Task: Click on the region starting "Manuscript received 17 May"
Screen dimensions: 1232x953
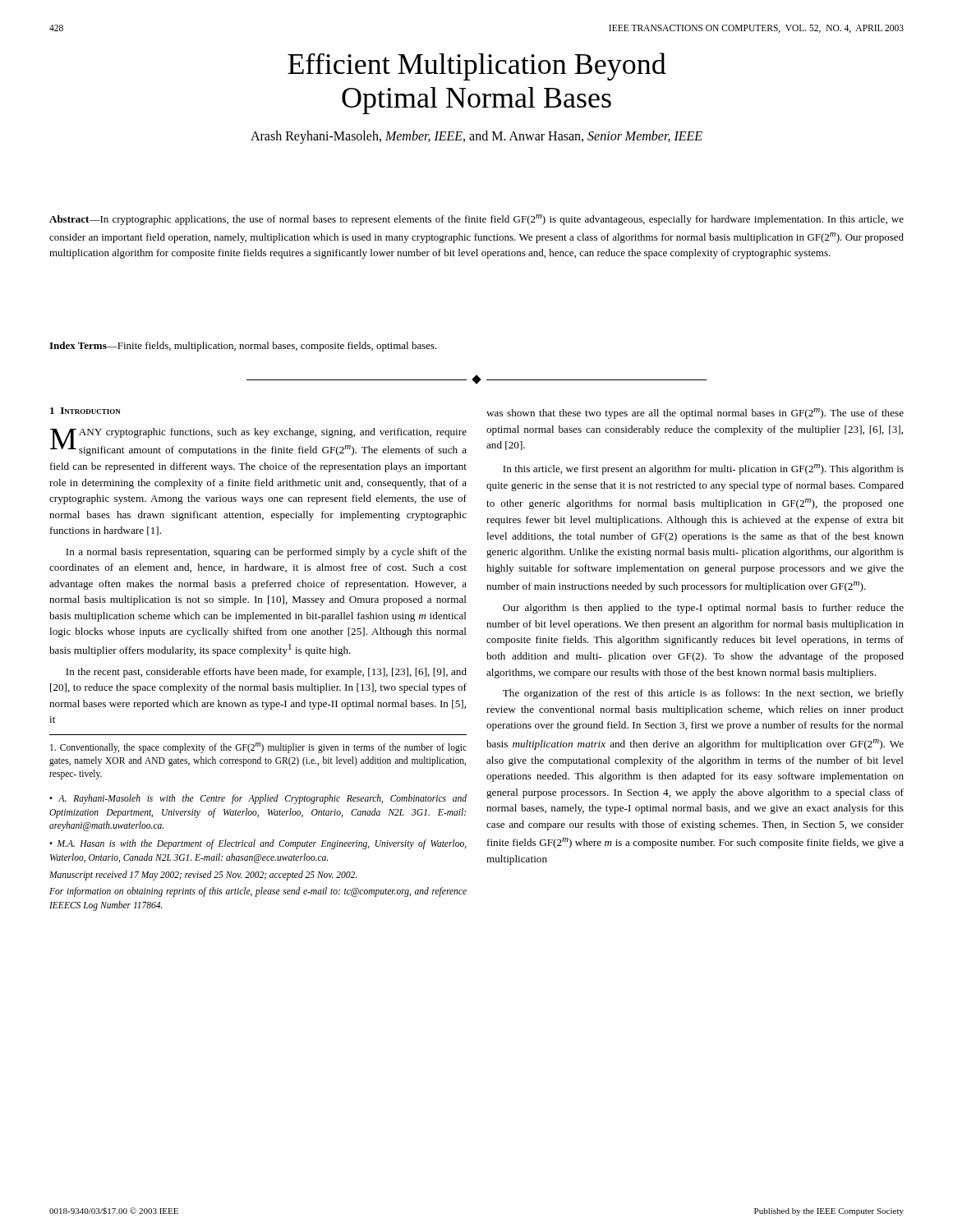Action: click(x=203, y=875)
